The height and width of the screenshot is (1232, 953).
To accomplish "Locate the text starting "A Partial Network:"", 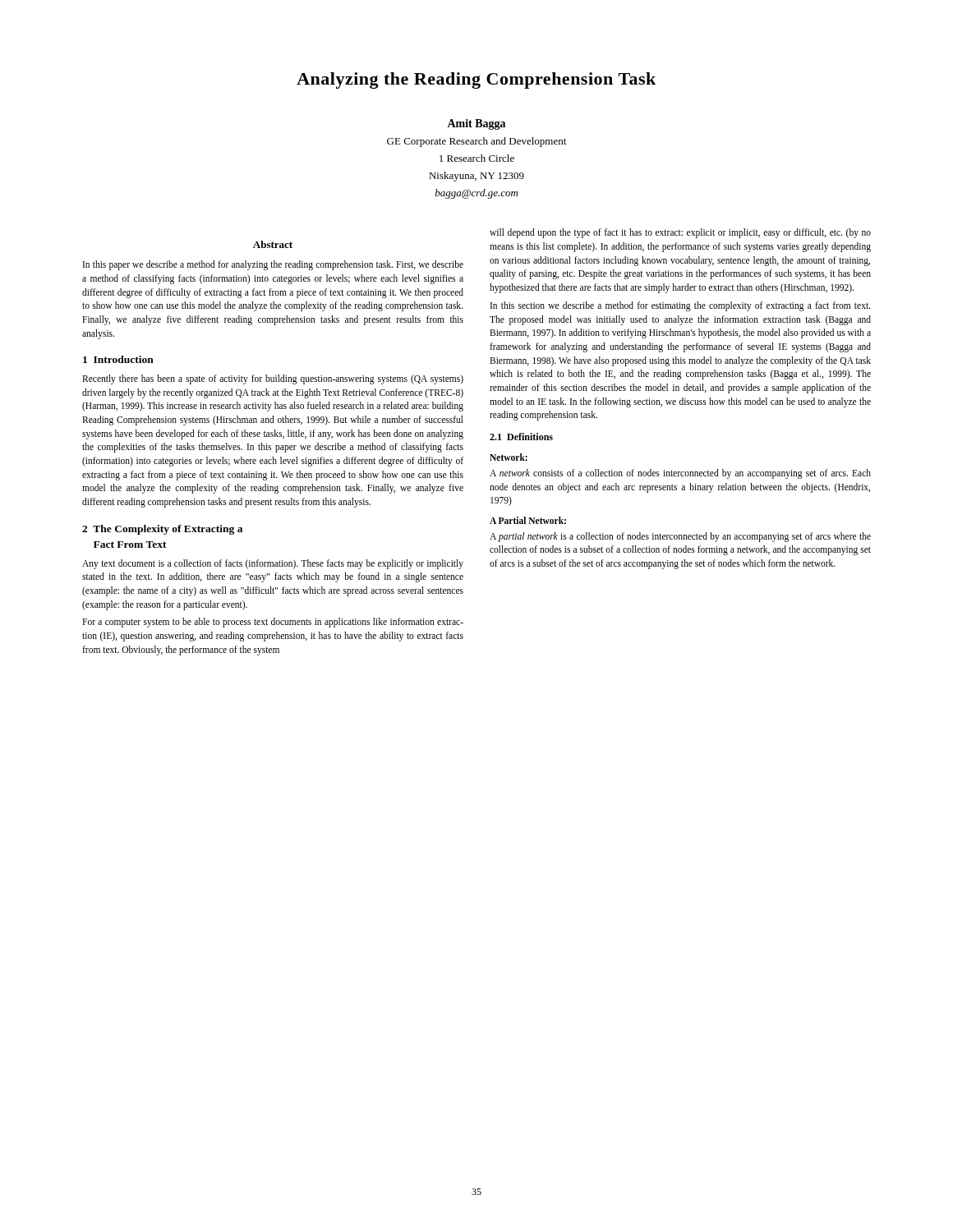I will [x=528, y=521].
